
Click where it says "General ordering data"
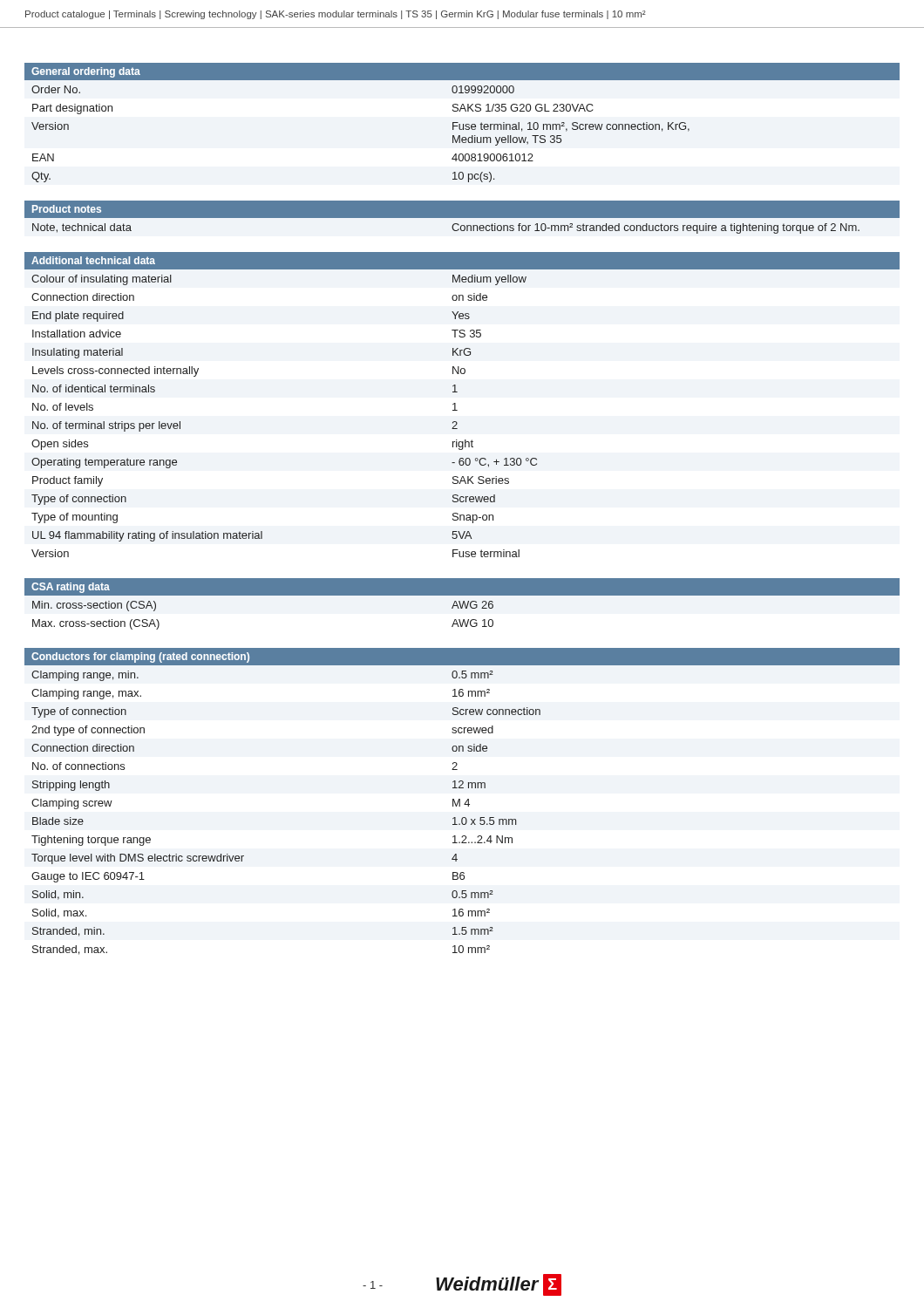click(86, 71)
